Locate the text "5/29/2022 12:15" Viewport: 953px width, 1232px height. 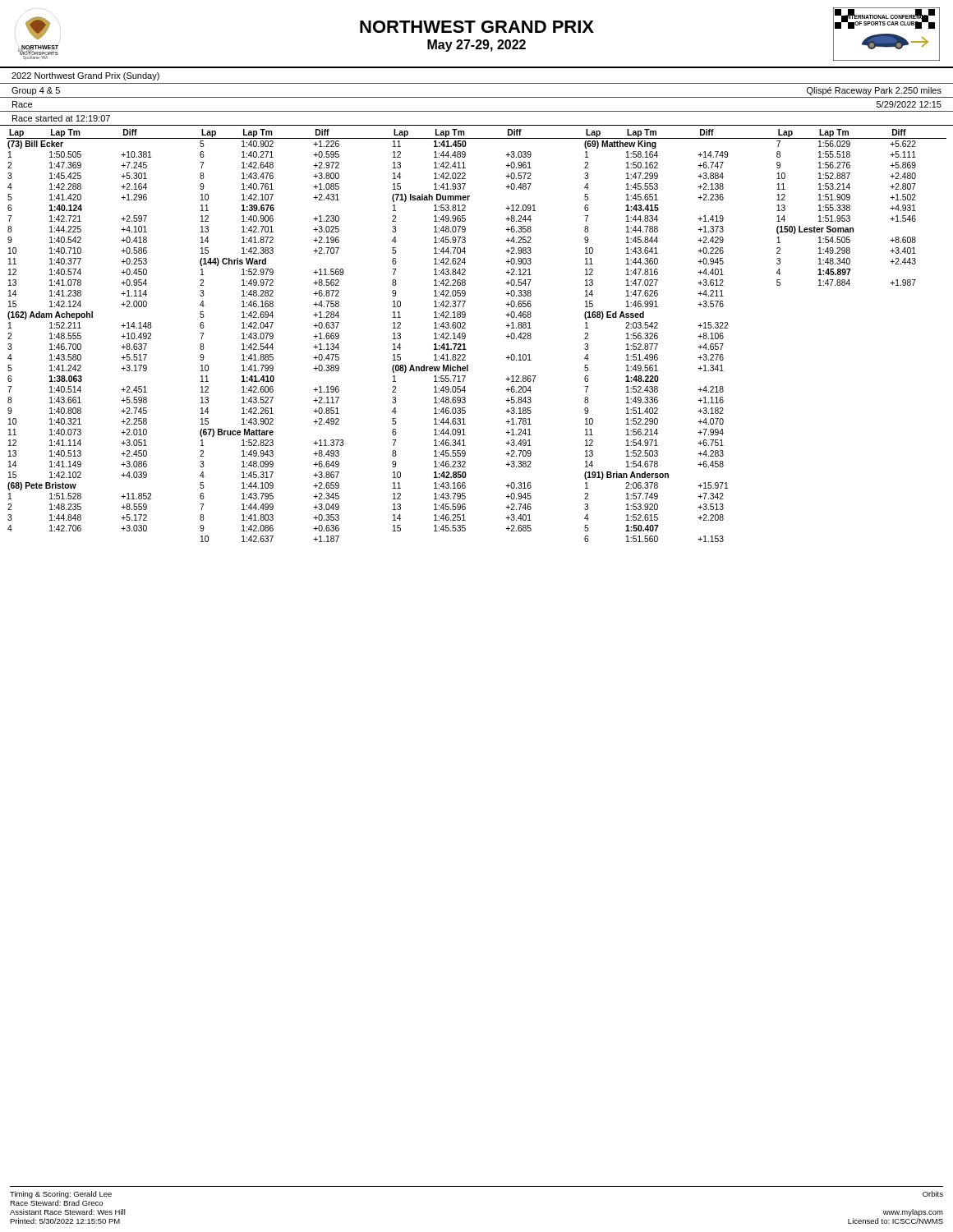tap(909, 104)
